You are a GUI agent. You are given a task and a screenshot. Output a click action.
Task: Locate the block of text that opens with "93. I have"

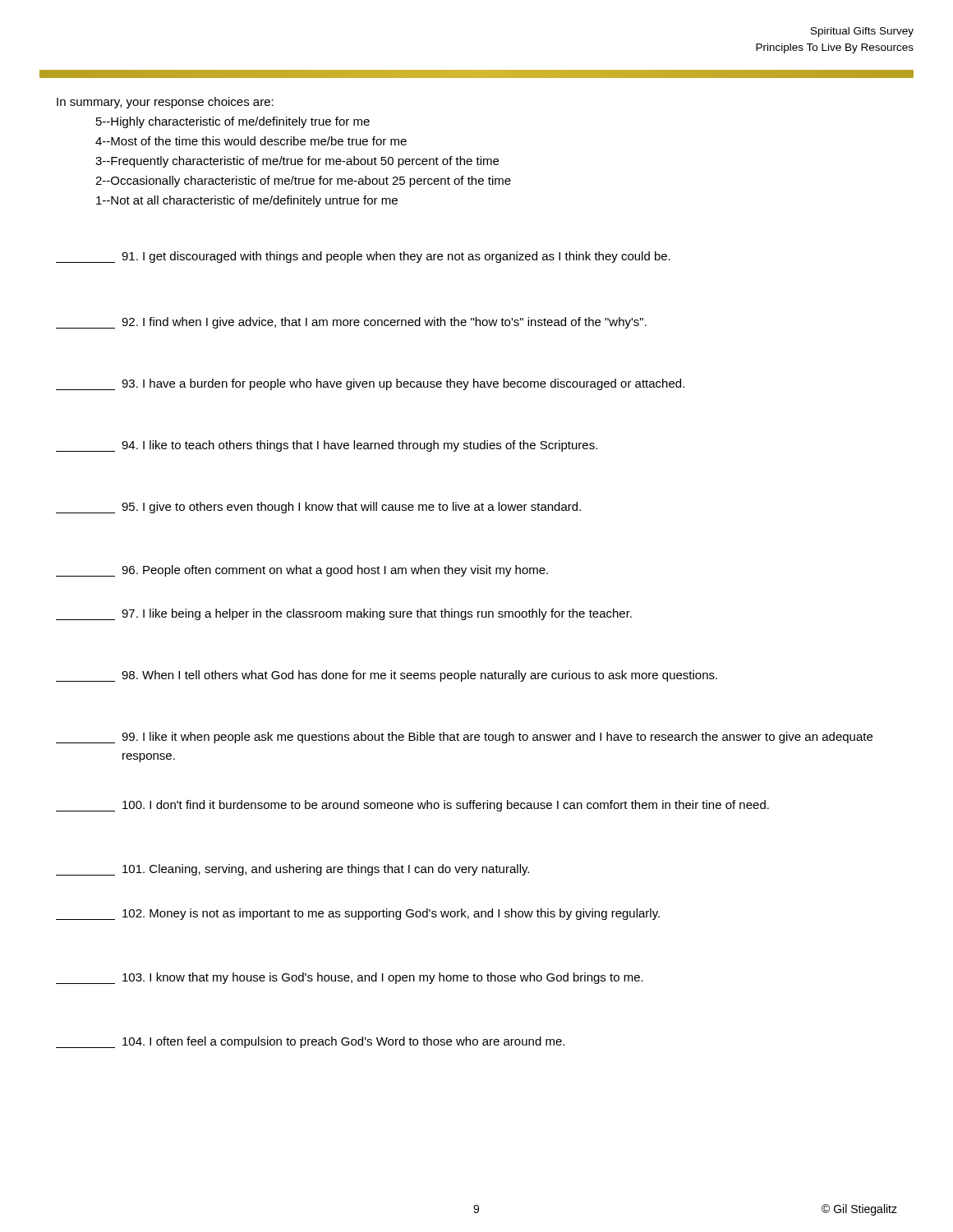[x=476, y=383]
